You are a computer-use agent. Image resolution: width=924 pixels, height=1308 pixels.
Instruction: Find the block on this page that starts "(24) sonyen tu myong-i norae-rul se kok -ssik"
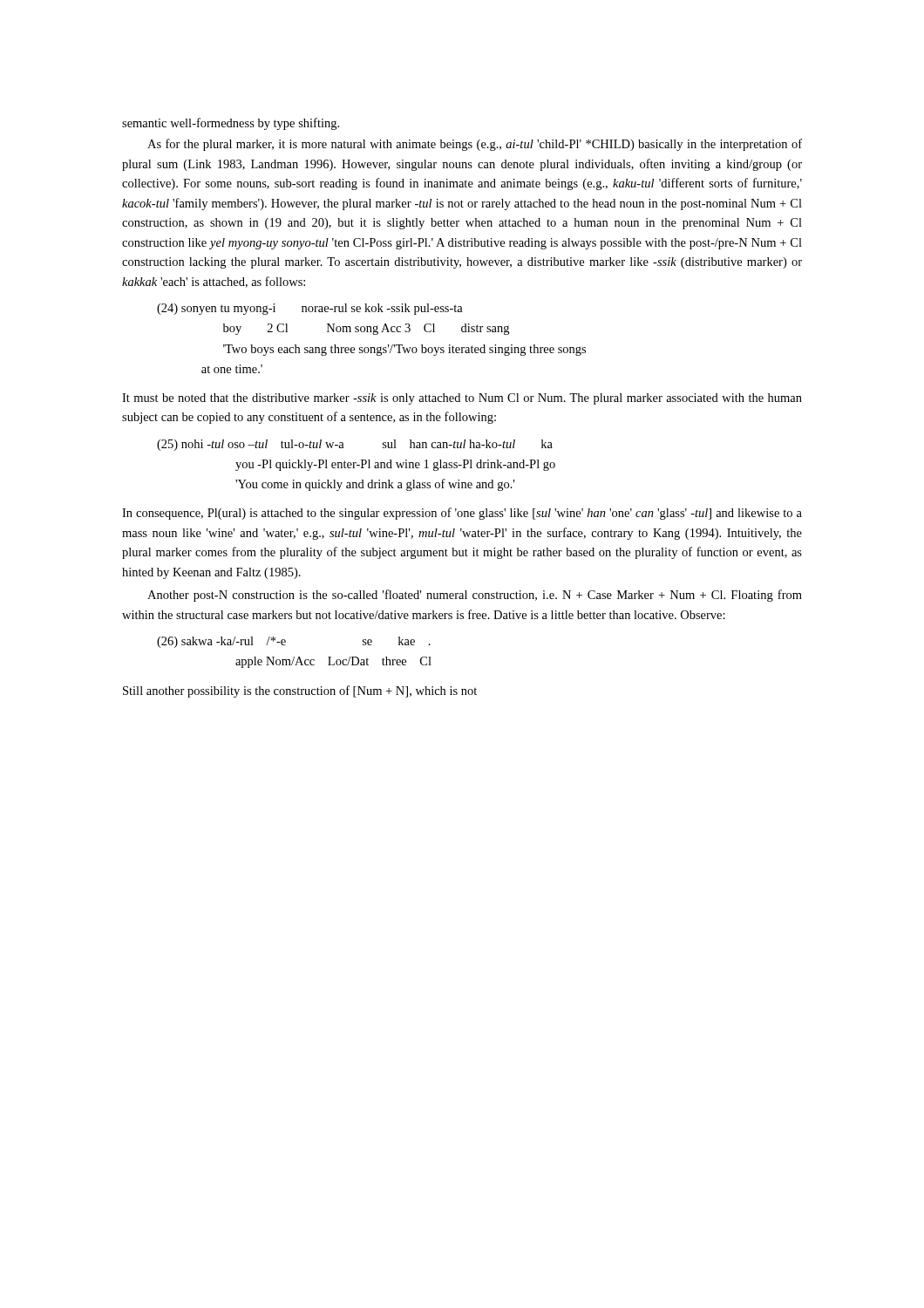point(479,339)
